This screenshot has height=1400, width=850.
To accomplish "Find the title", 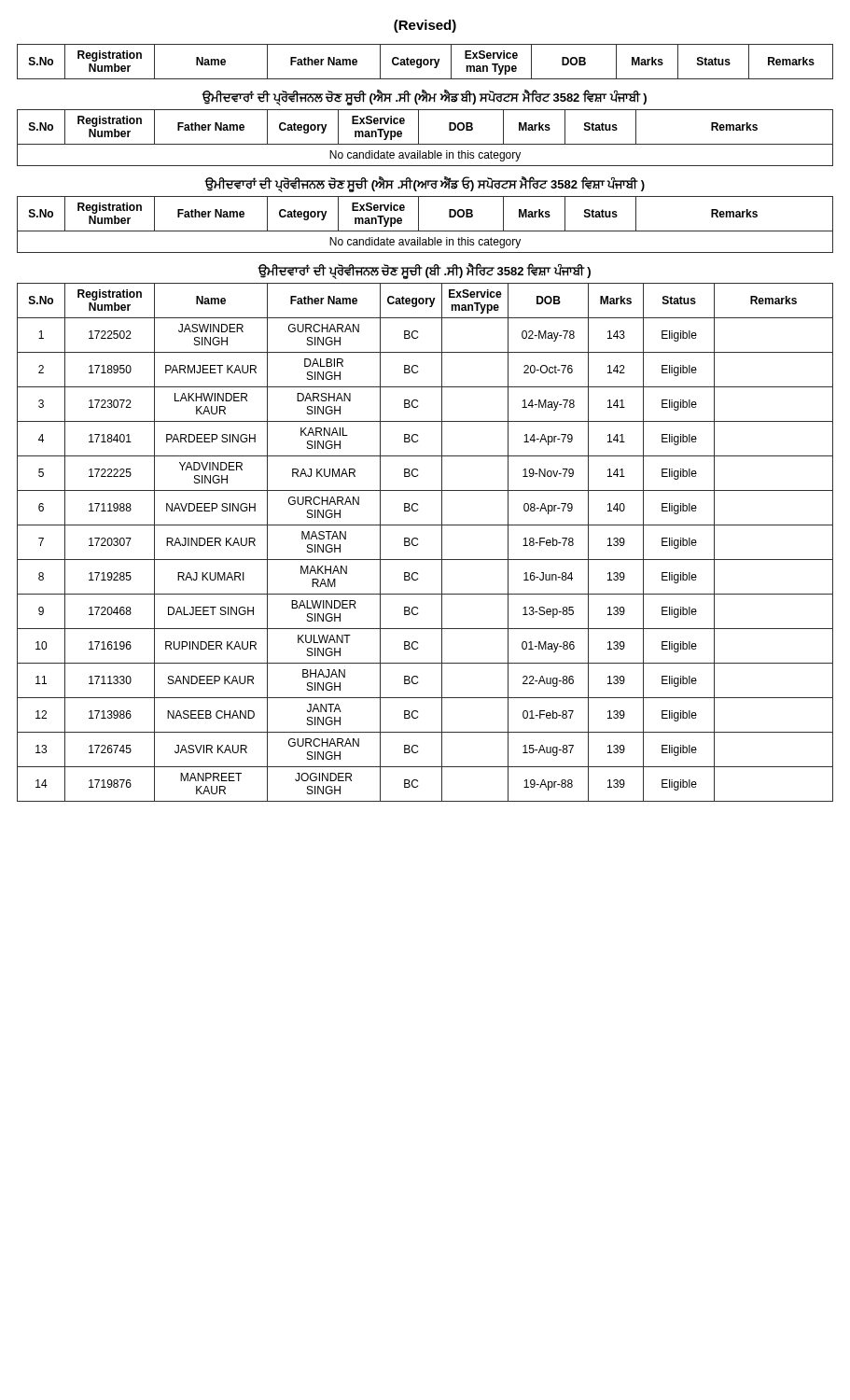I will coord(425,25).
